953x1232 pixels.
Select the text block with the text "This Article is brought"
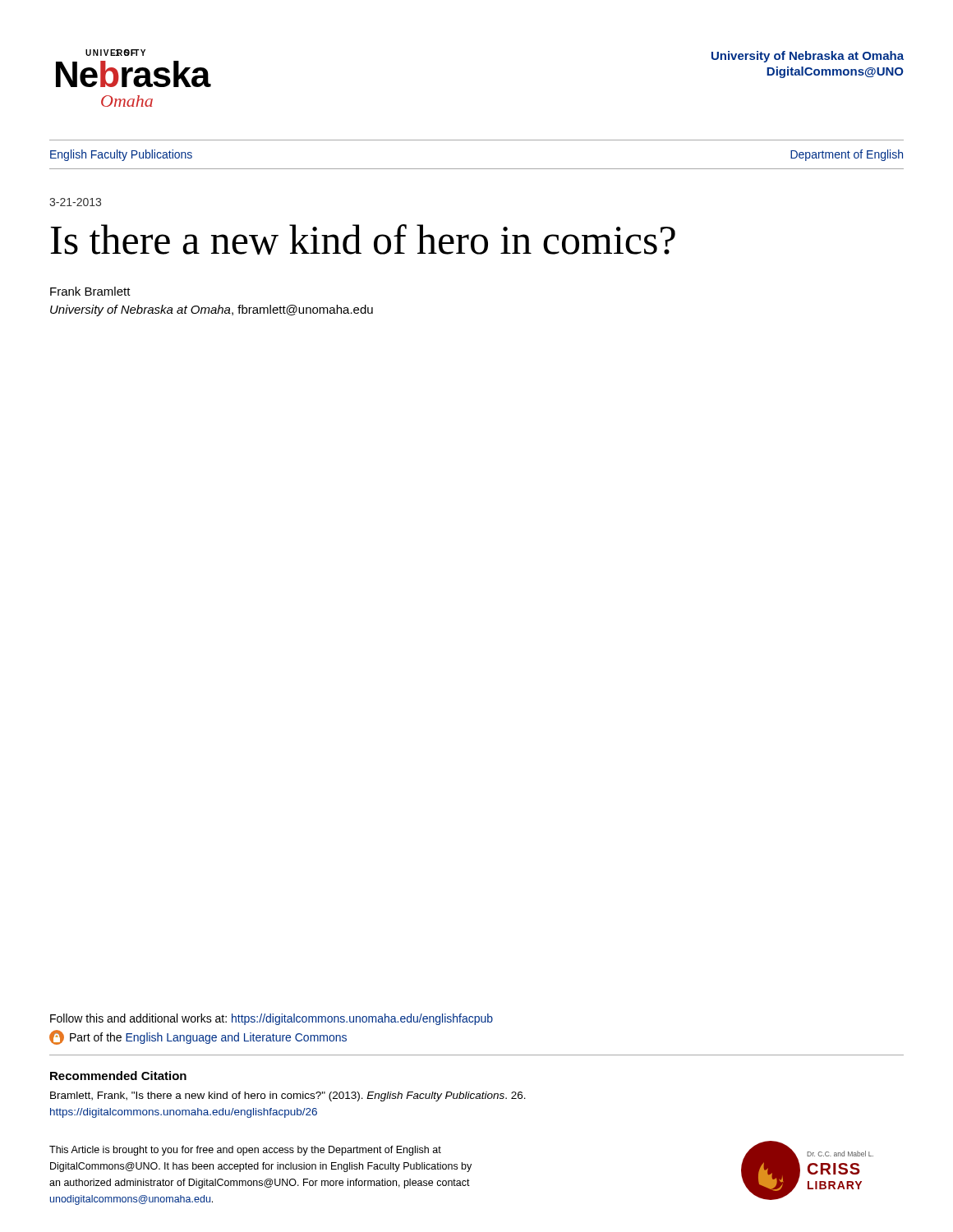pos(261,1175)
